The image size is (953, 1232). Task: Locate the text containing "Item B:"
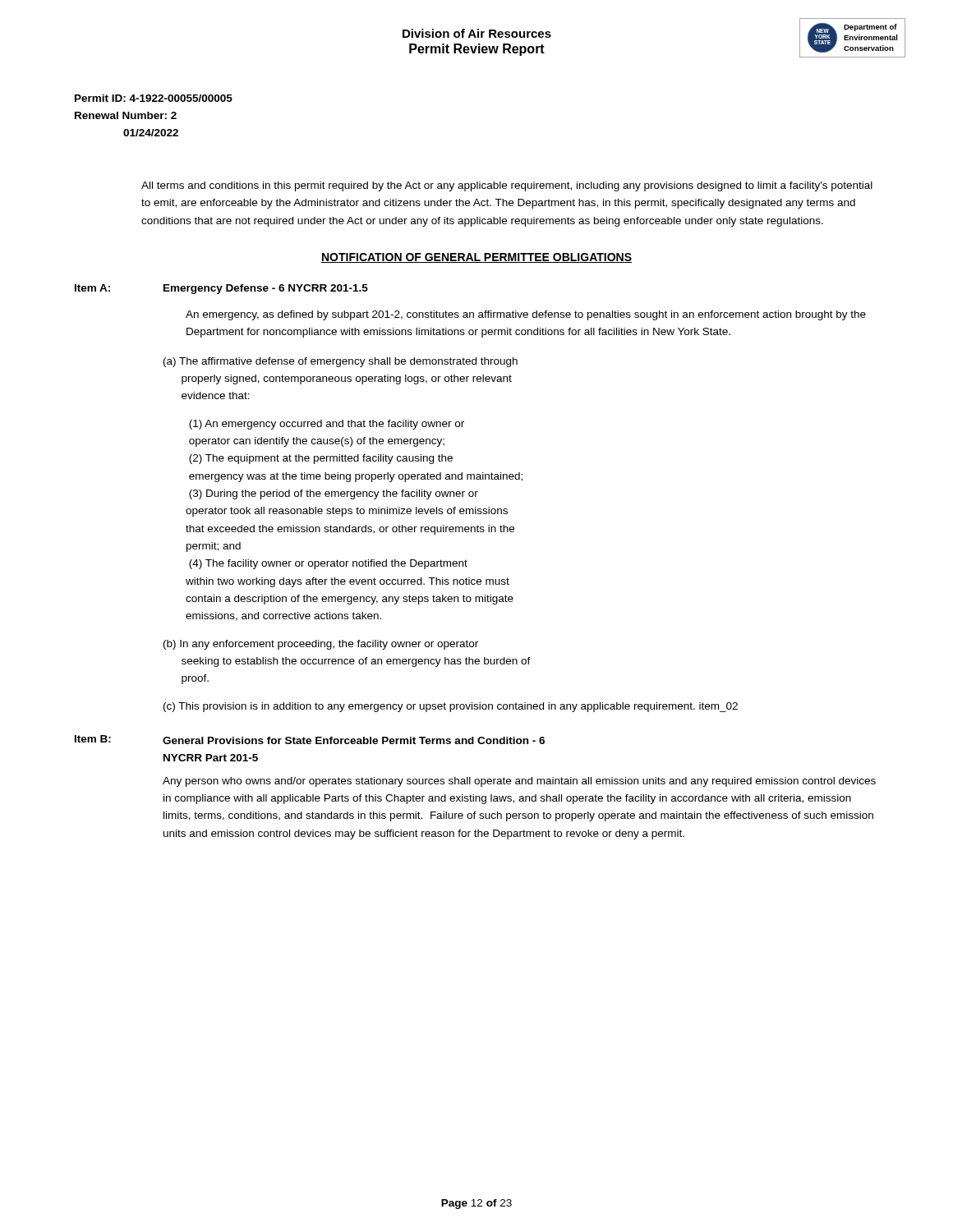[x=93, y=739]
